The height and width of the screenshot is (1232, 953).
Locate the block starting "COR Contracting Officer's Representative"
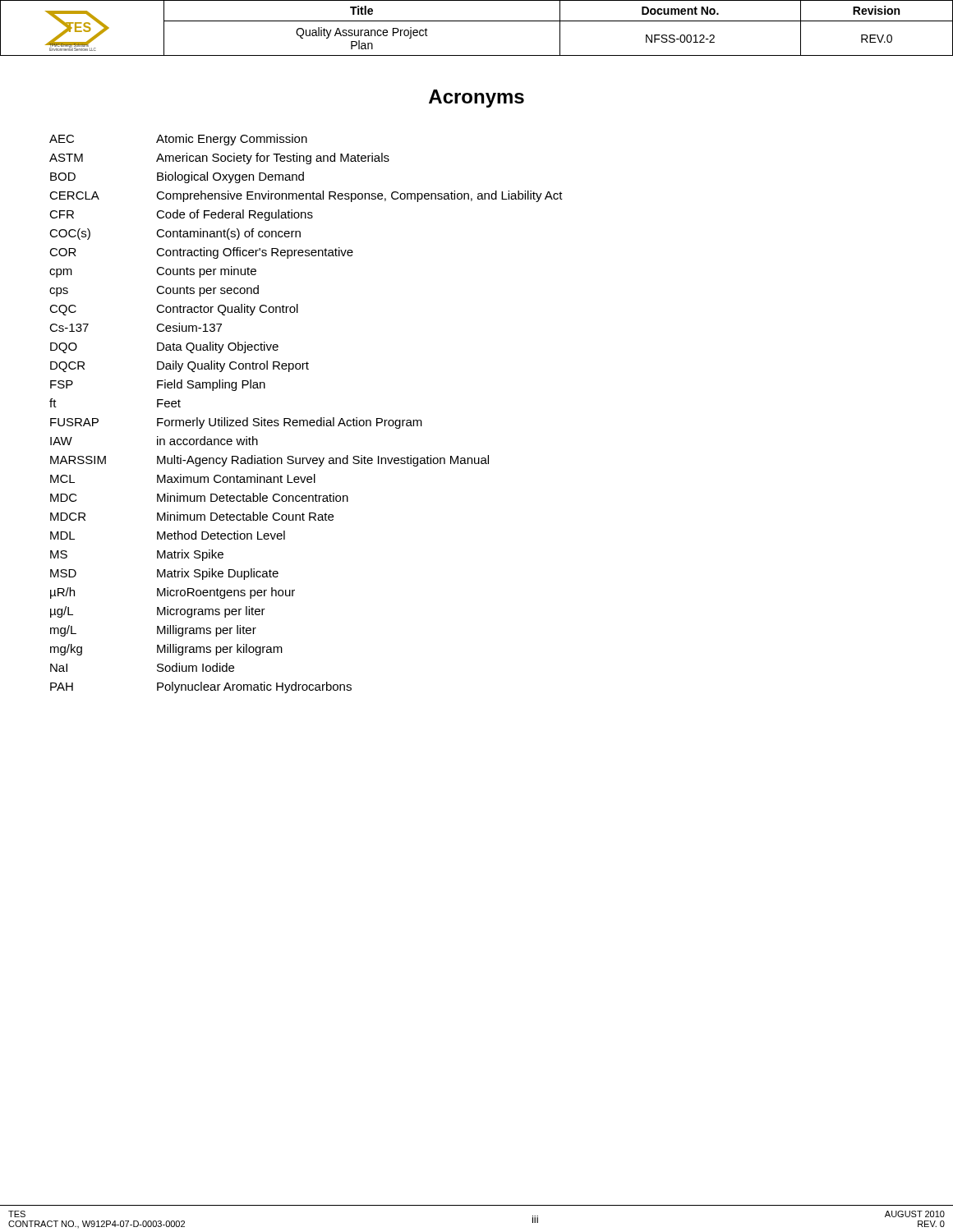pos(201,253)
